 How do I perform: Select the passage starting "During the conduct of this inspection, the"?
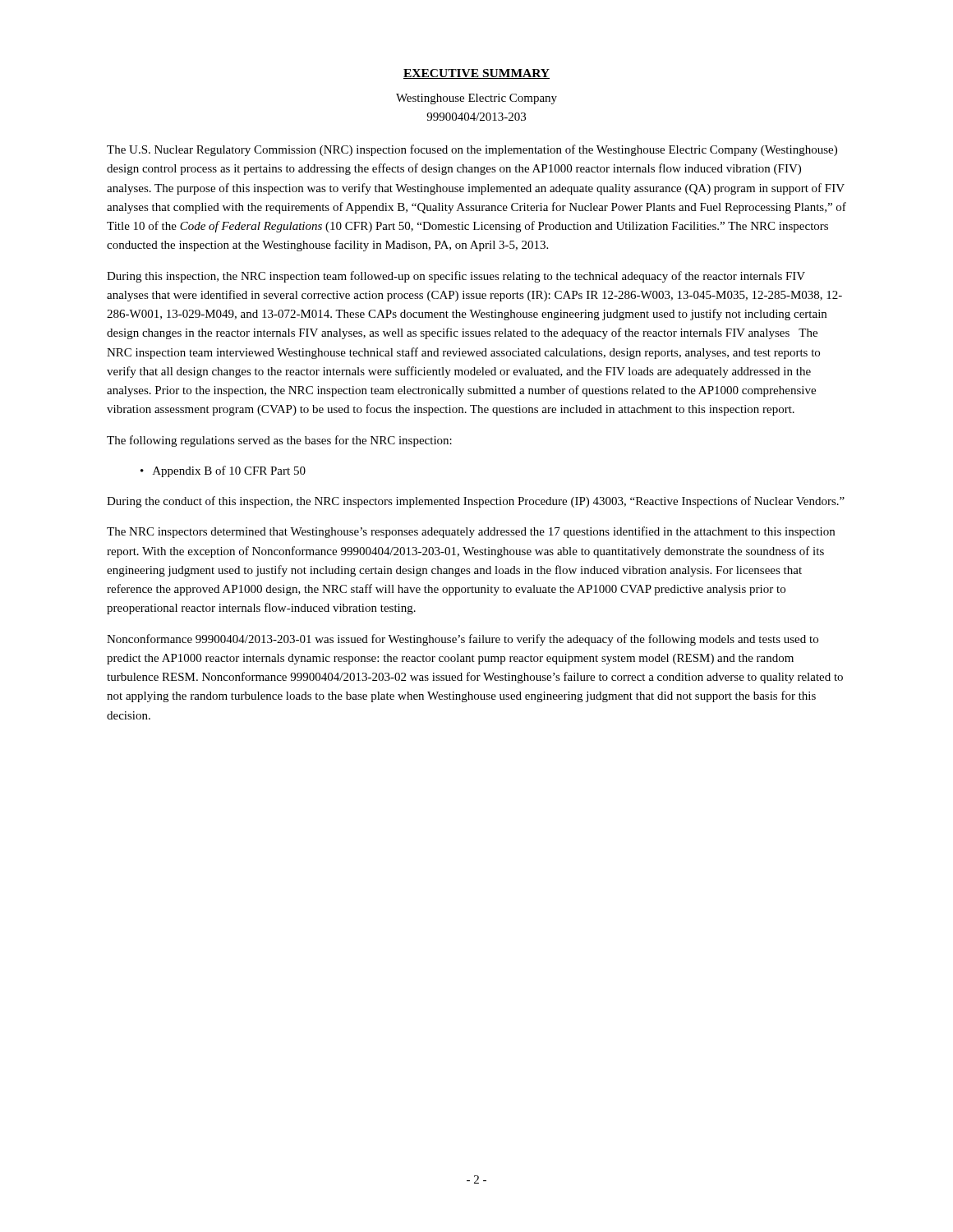tap(476, 501)
